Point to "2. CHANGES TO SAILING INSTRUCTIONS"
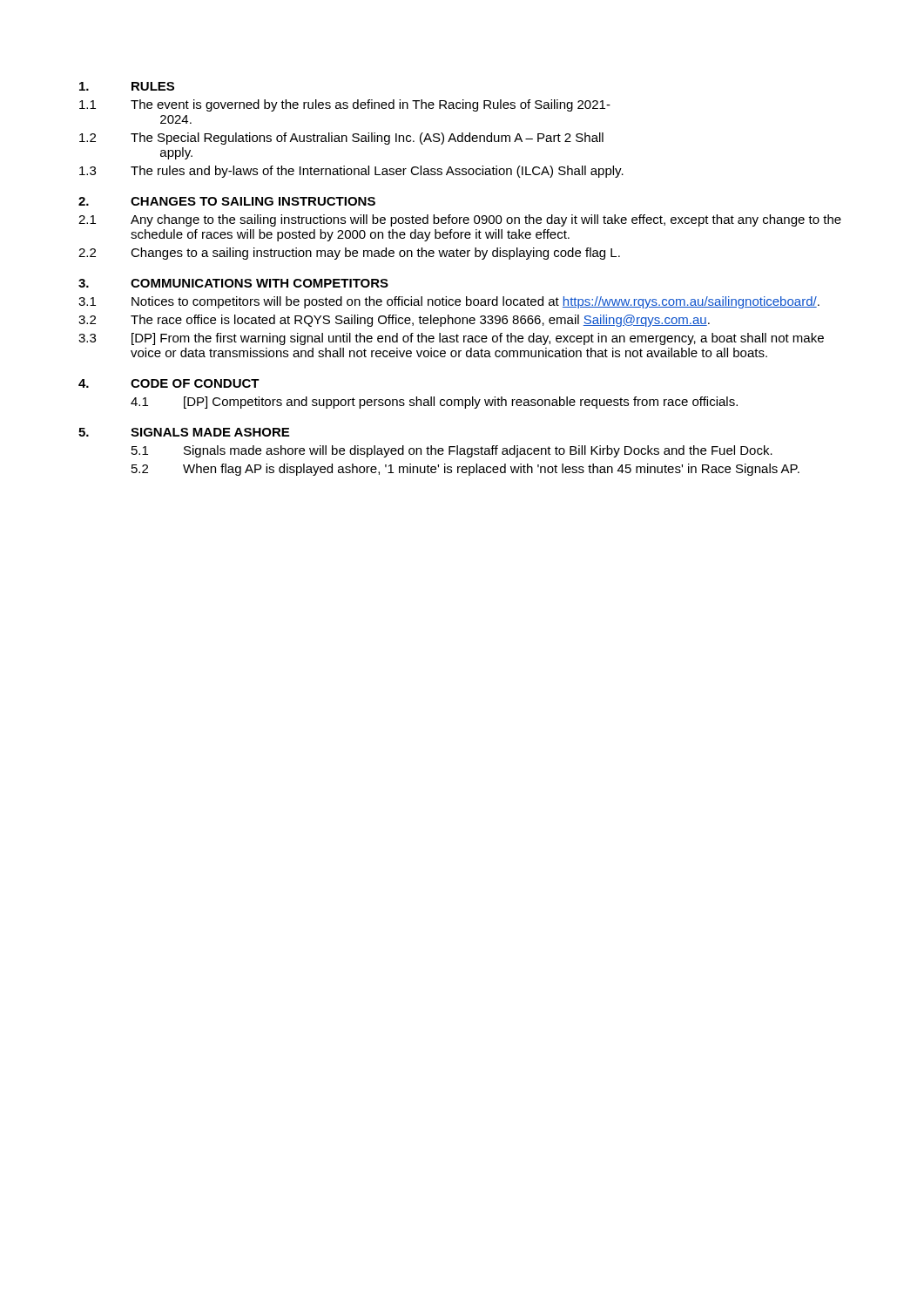Viewport: 924px width, 1307px height. [x=227, y=201]
